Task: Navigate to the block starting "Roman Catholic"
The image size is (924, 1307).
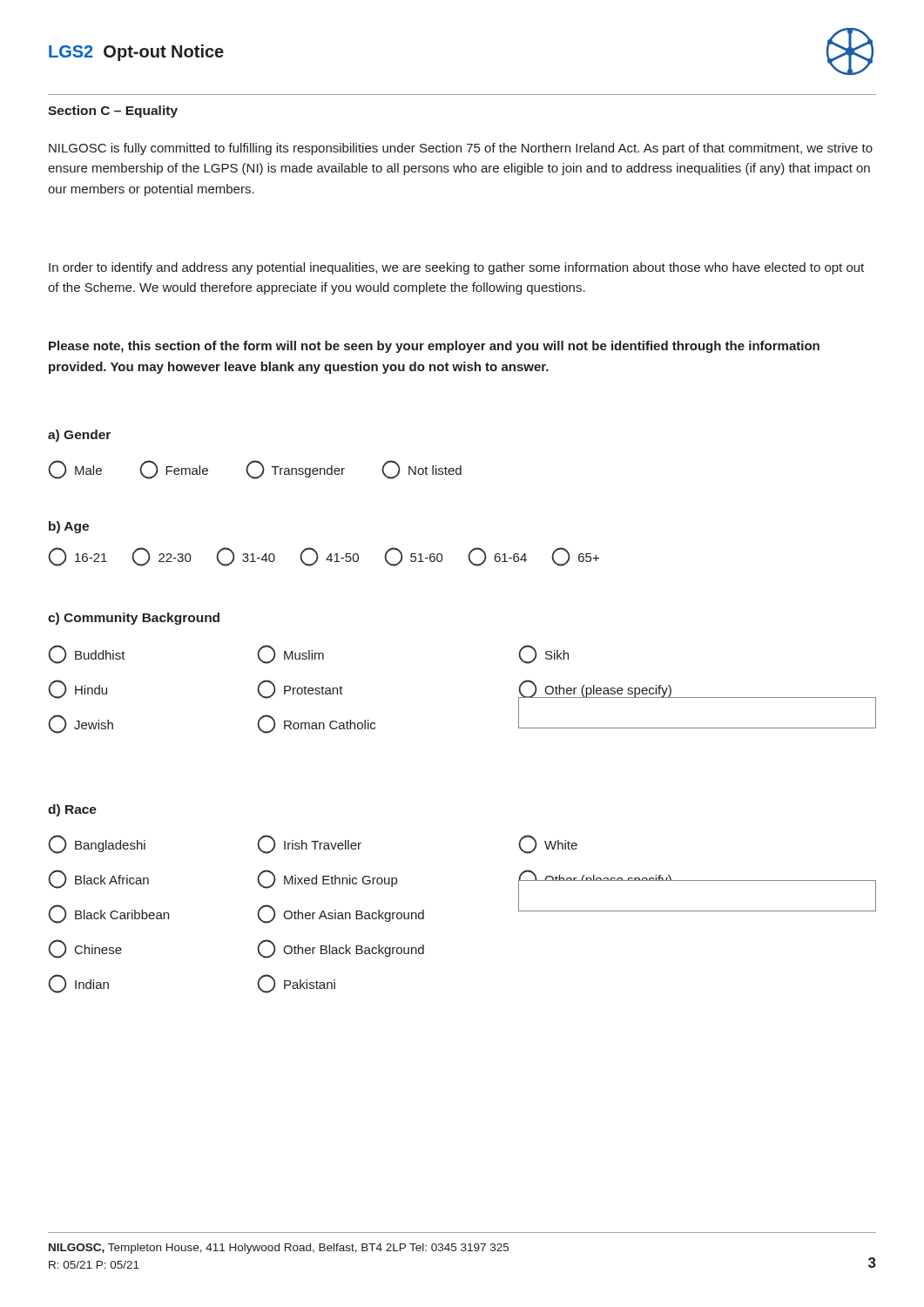Action: point(316,724)
